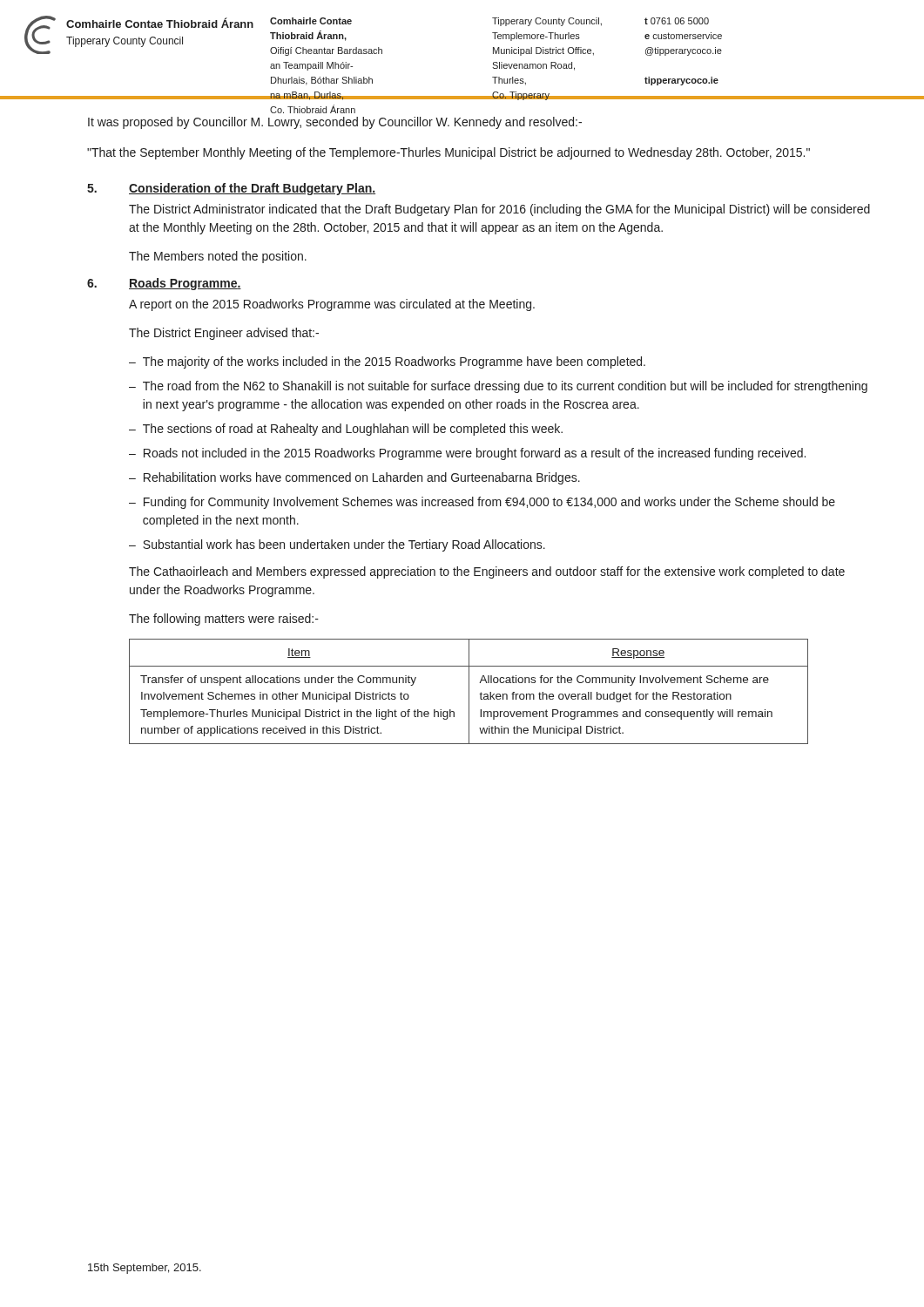This screenshot has height=1307, width=924.
Task: Click the passage that begins "– Funding for Community Involvement Schemes was increased"
Action: pos(500,511)
